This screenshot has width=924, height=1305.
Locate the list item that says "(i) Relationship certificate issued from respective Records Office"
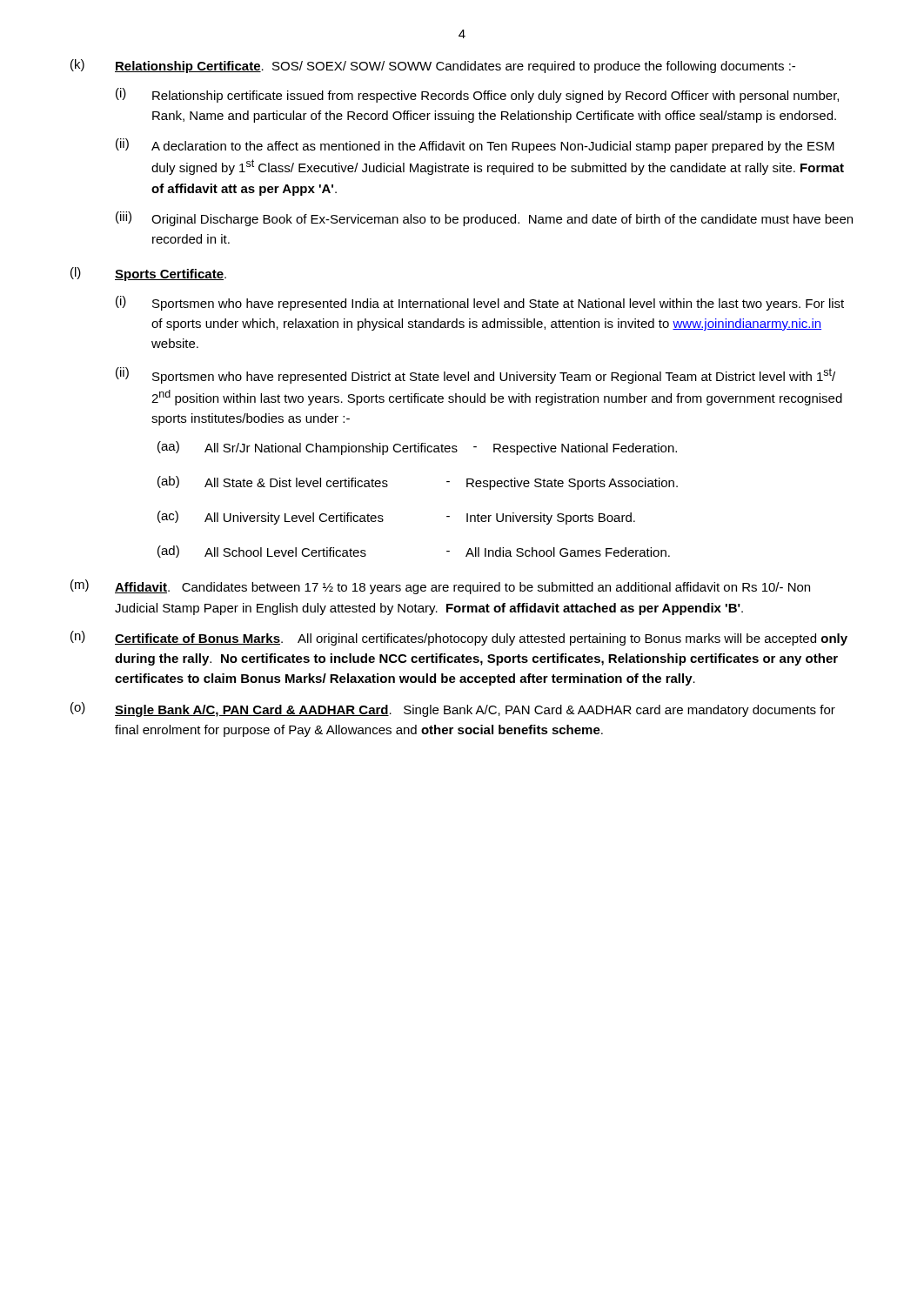coord(485,105)
